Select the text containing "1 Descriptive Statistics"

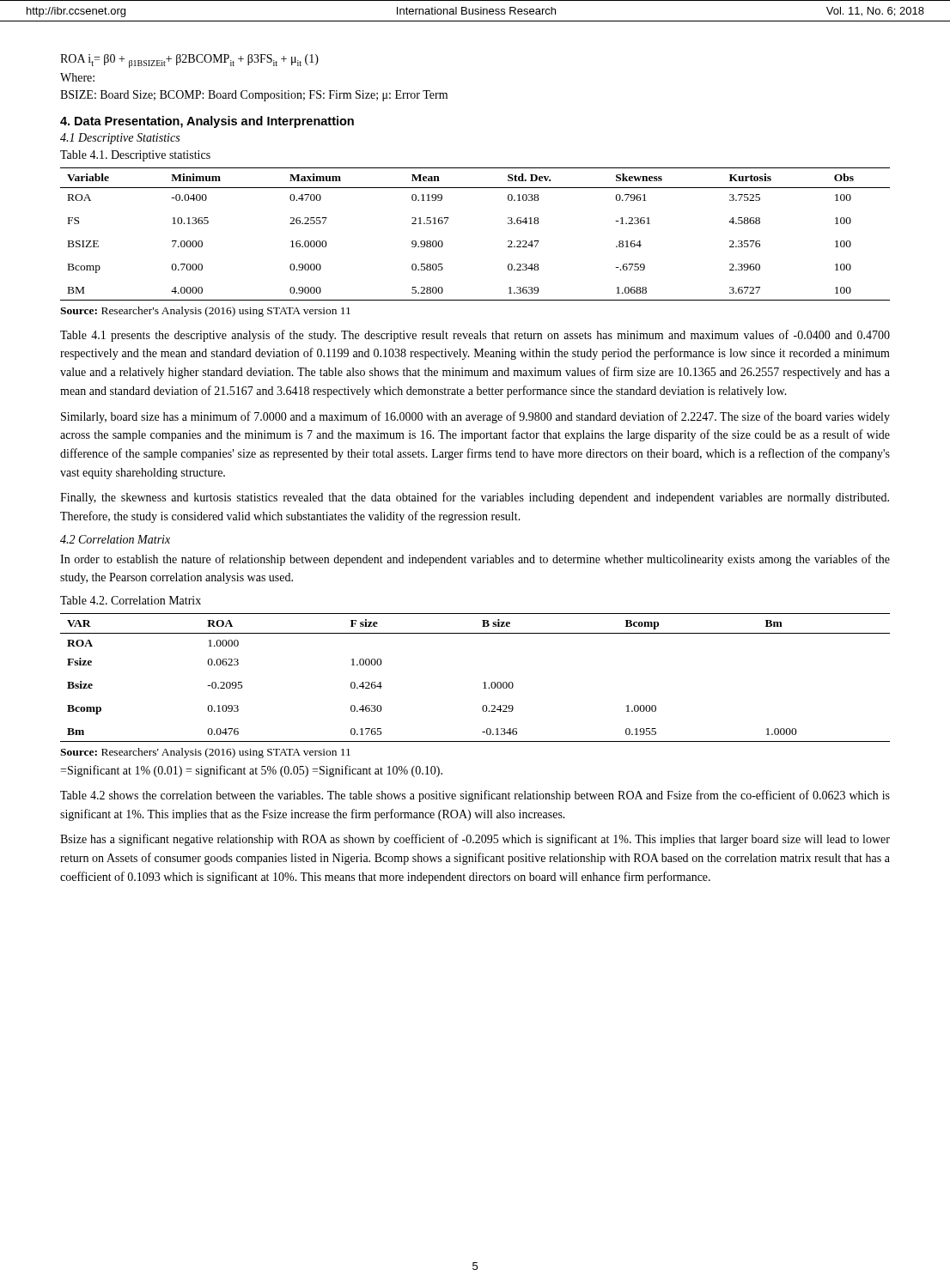120,138
